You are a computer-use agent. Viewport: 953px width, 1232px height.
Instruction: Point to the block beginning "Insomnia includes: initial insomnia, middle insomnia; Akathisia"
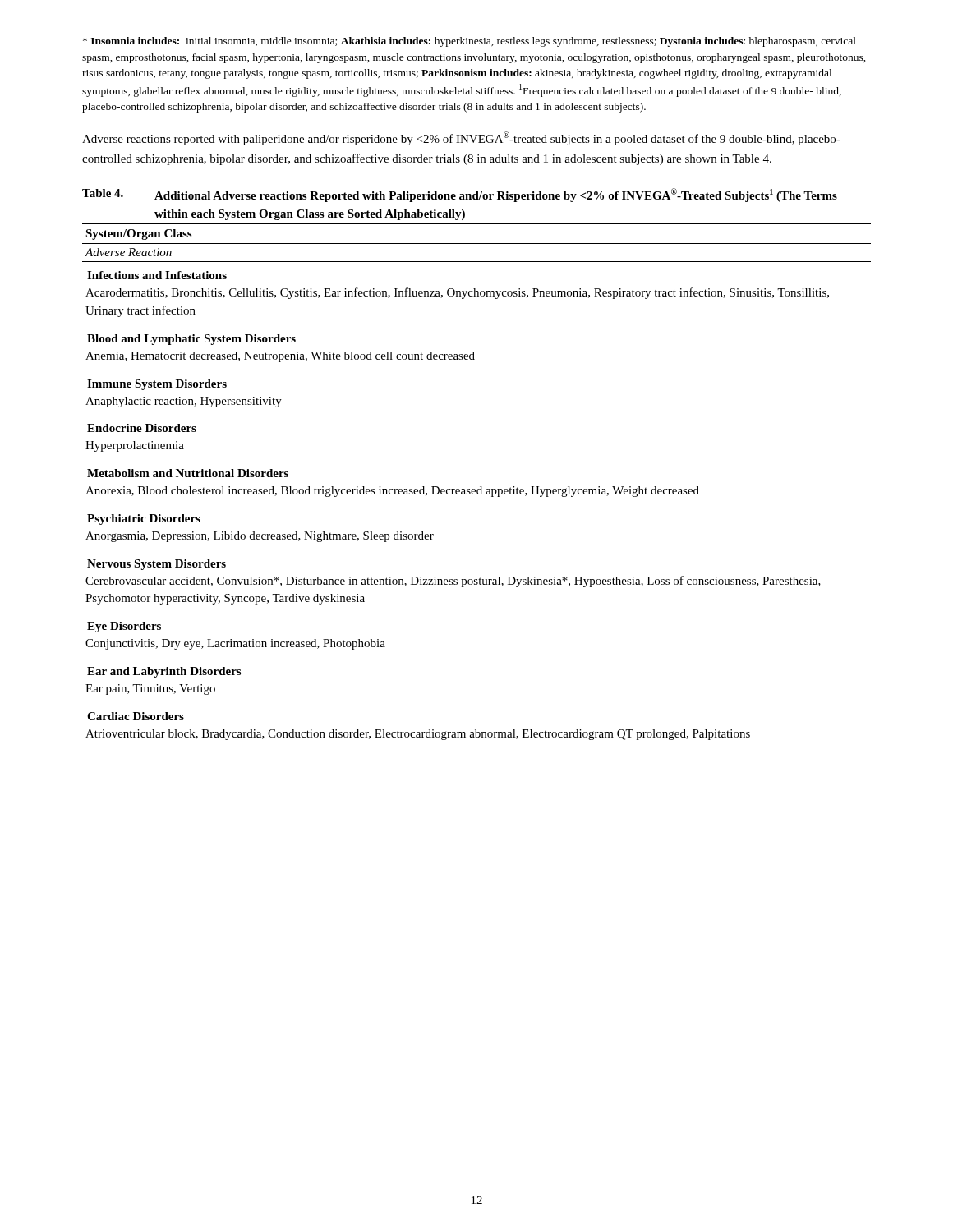click(x=474, y=73)
